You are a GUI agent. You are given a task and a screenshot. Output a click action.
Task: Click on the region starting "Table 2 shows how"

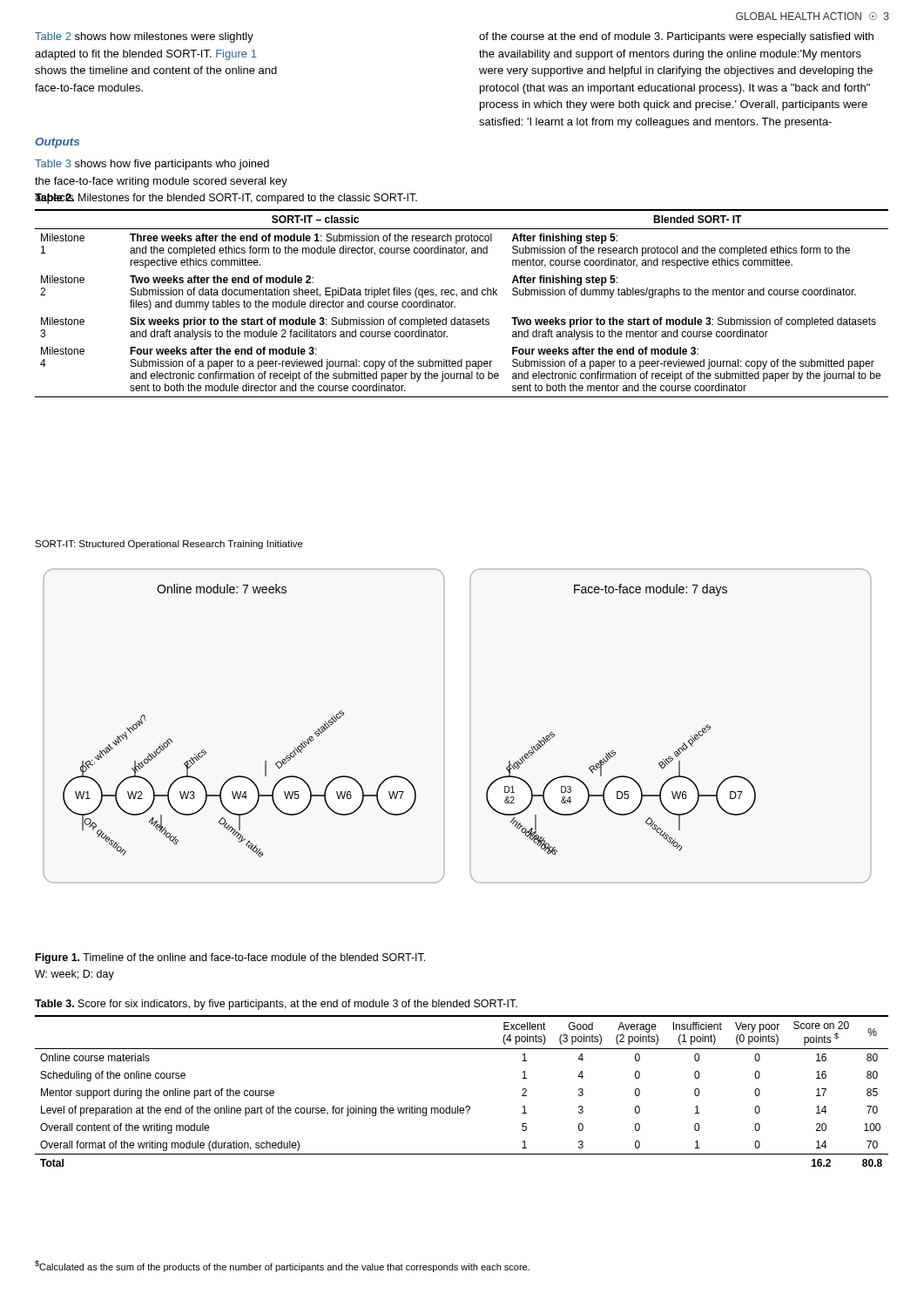(x=156, y=62)
